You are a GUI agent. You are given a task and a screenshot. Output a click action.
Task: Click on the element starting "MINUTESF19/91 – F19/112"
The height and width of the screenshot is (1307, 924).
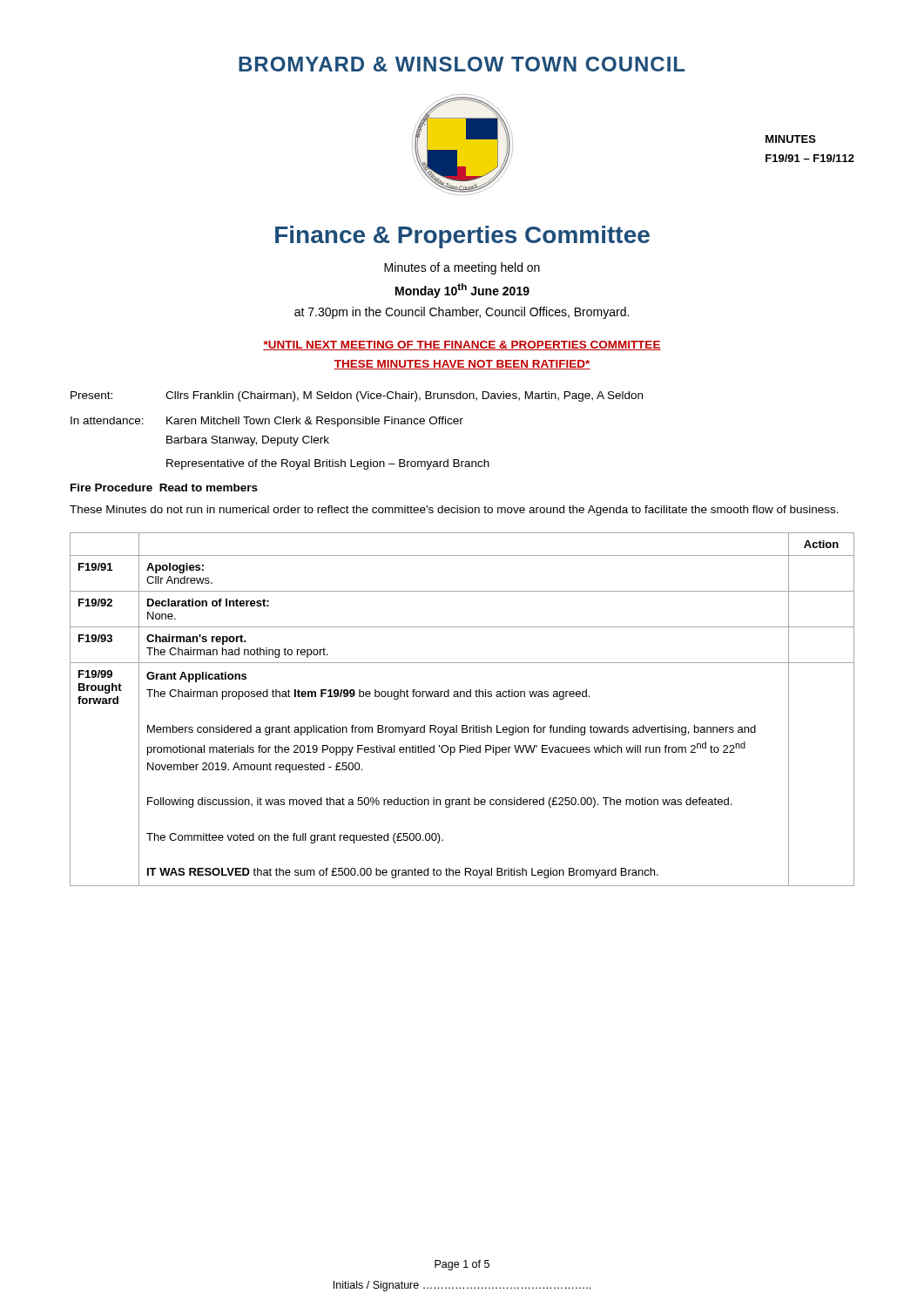[x=810, y=149]
